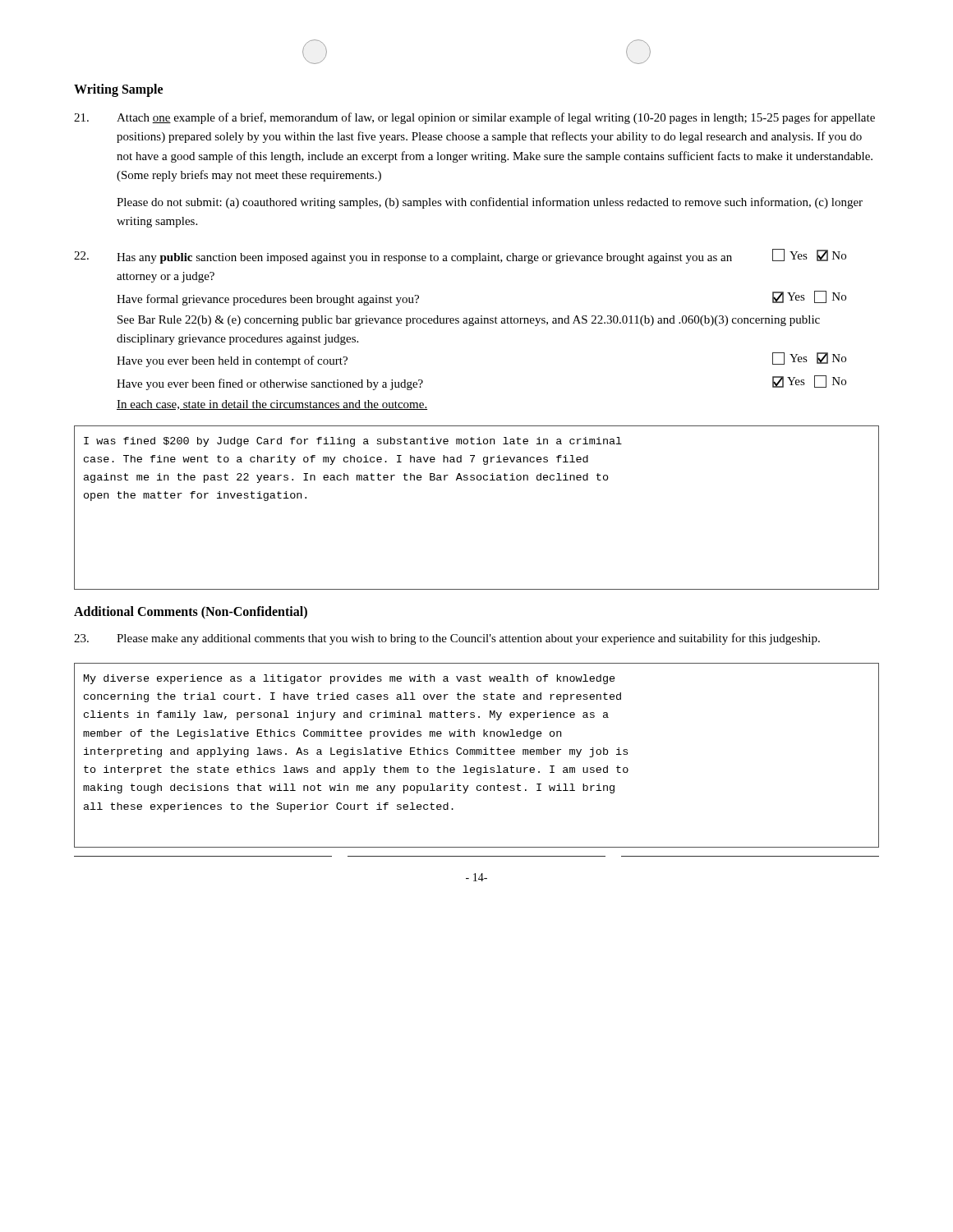
Task: Locate the block of text that opens with "22. Has any public sanction"
Action: (x=476, y=331)
